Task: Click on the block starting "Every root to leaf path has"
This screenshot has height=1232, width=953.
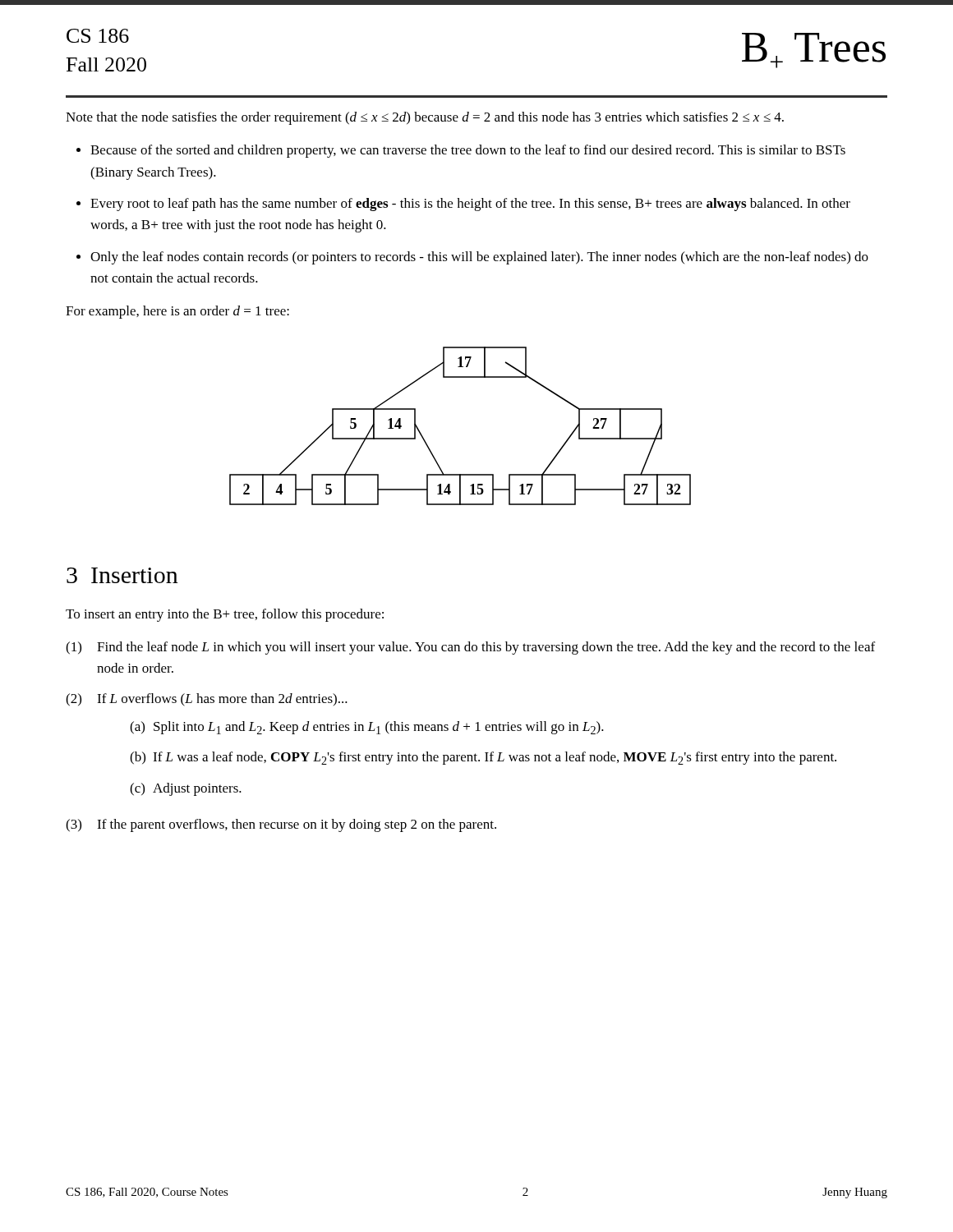Action: click(470, 214)
